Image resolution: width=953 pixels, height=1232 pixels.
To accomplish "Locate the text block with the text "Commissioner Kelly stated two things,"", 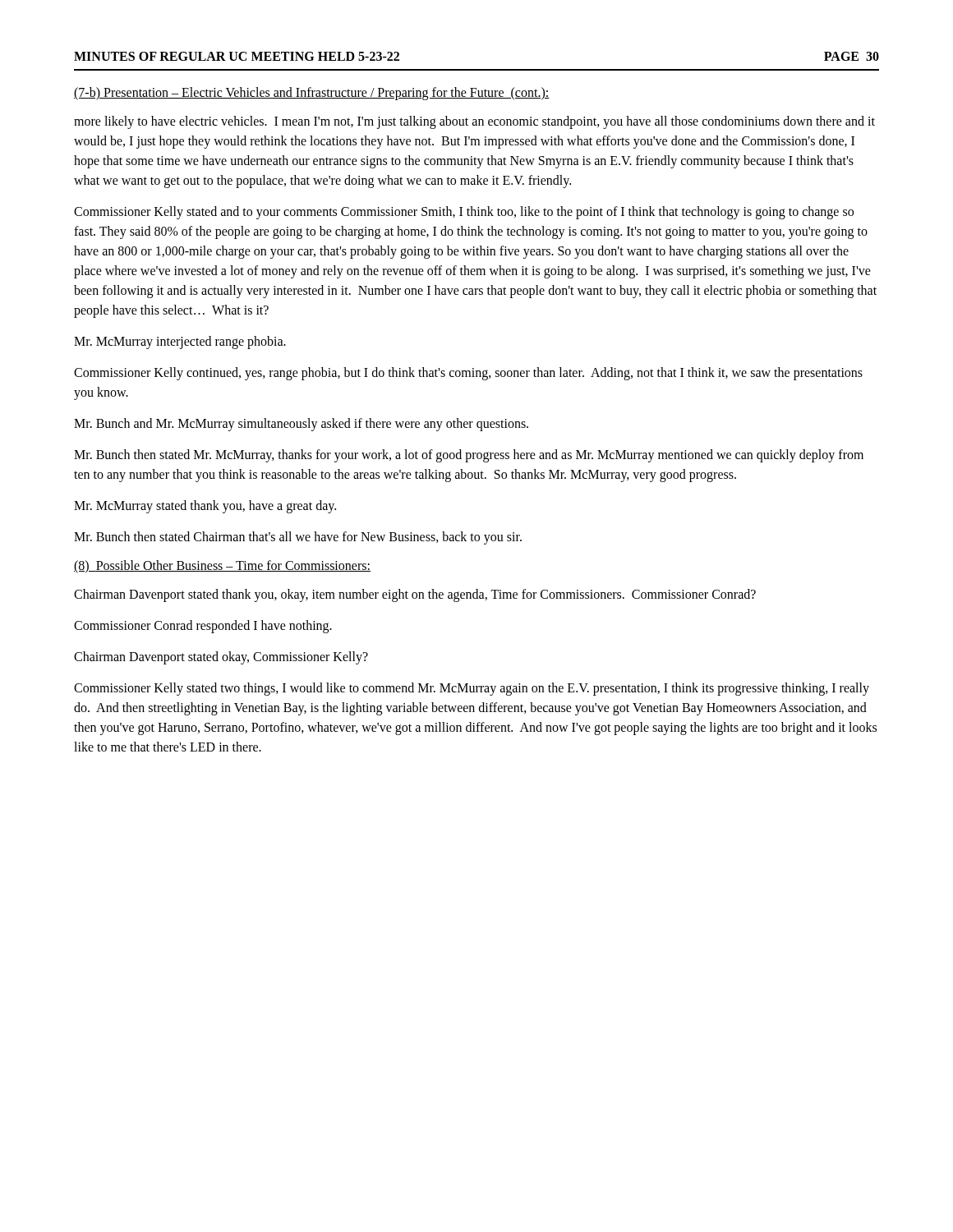I will click(x=476, y=717).
